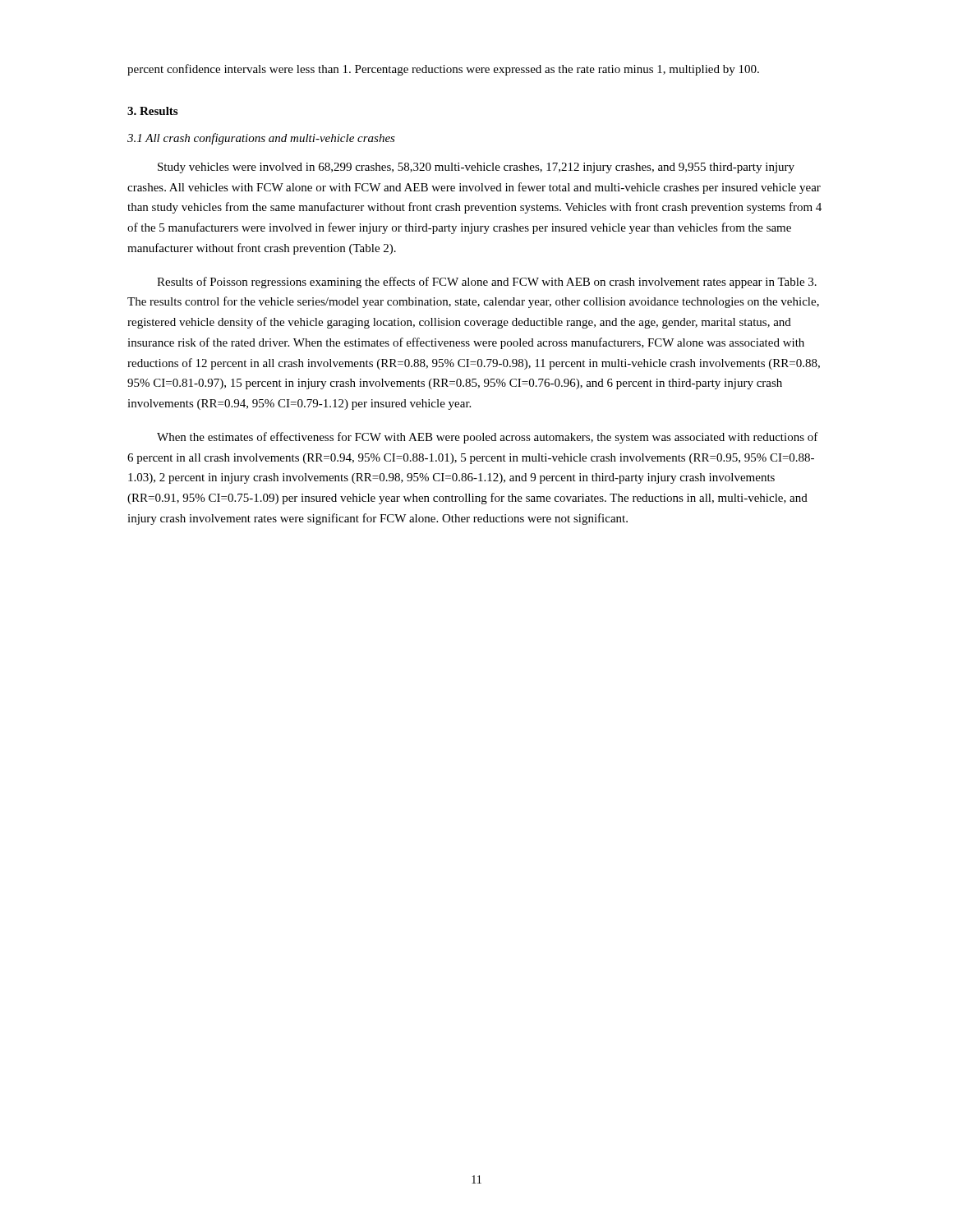The width and height of the screenshot is (953, 1232).
Task: Point to the block beginning "Study vehicles were involved in 68,299 crashes, 58,320"
Action: (x=475, y=207)
